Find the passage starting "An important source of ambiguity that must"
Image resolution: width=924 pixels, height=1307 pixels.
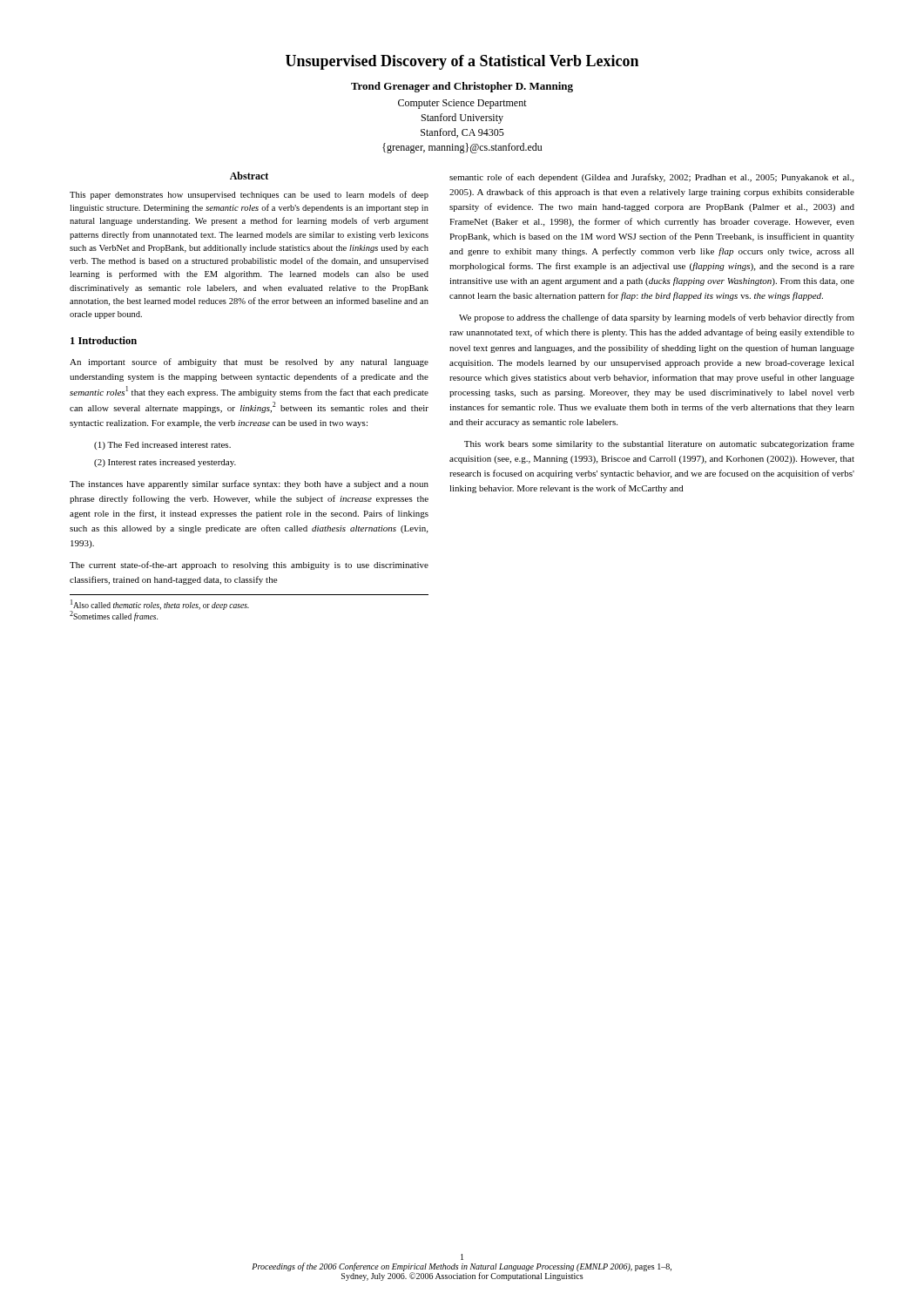point(249,392)
